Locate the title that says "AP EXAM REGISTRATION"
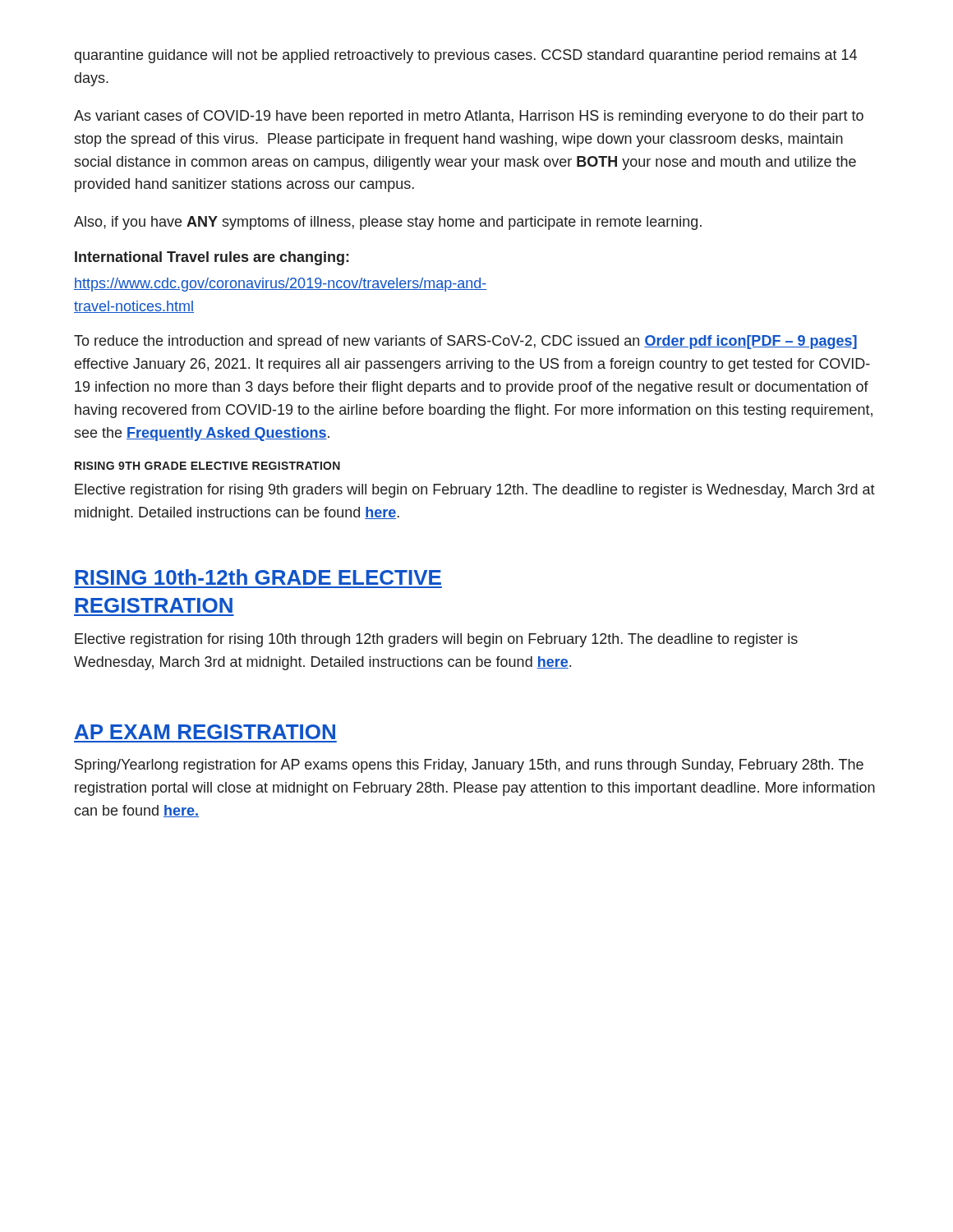The height and width of the screenshot is (1232, 953). pos(205,732)
